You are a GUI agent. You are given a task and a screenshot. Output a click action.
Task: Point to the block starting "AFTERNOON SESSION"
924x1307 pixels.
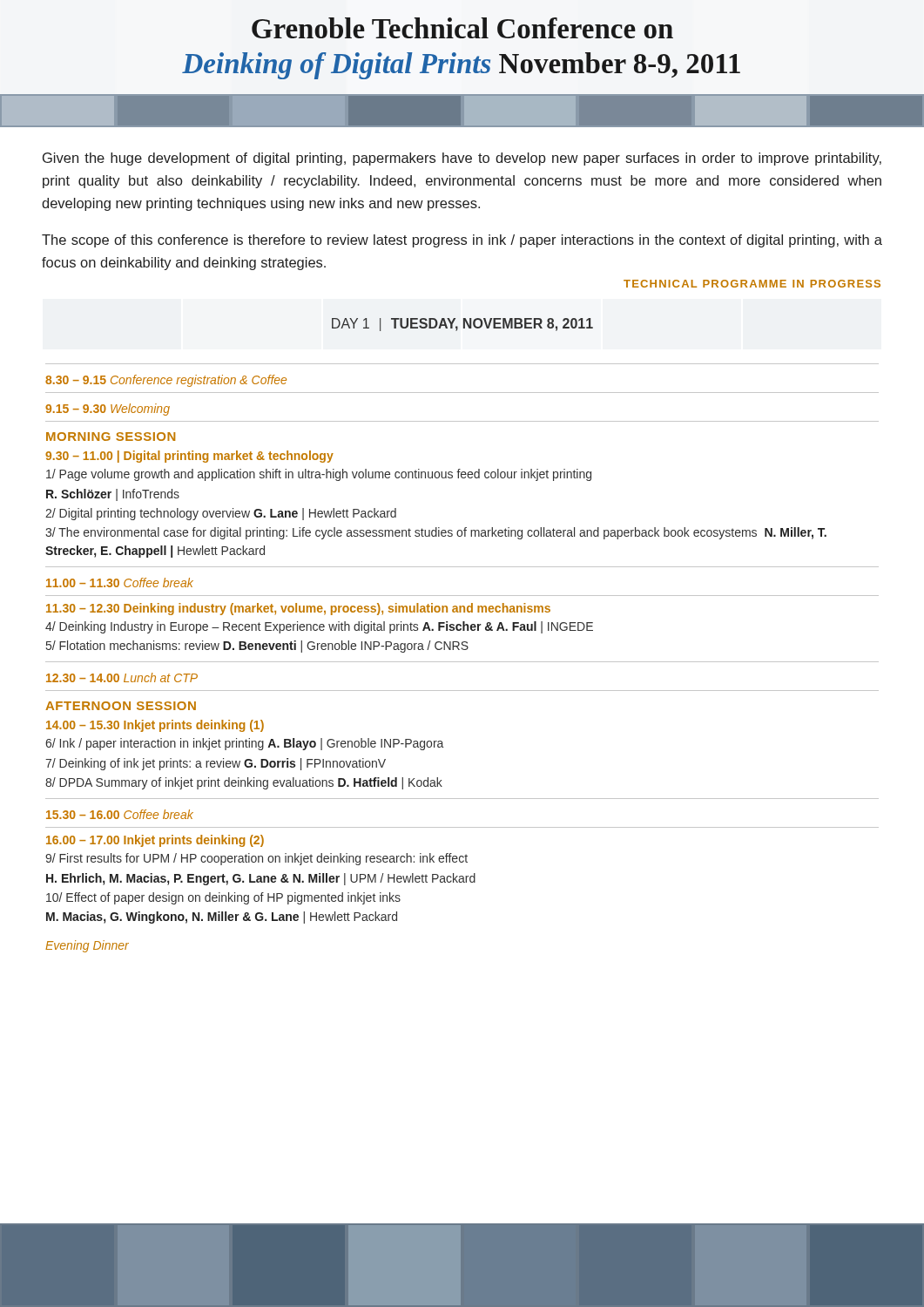tap(121, 706)
